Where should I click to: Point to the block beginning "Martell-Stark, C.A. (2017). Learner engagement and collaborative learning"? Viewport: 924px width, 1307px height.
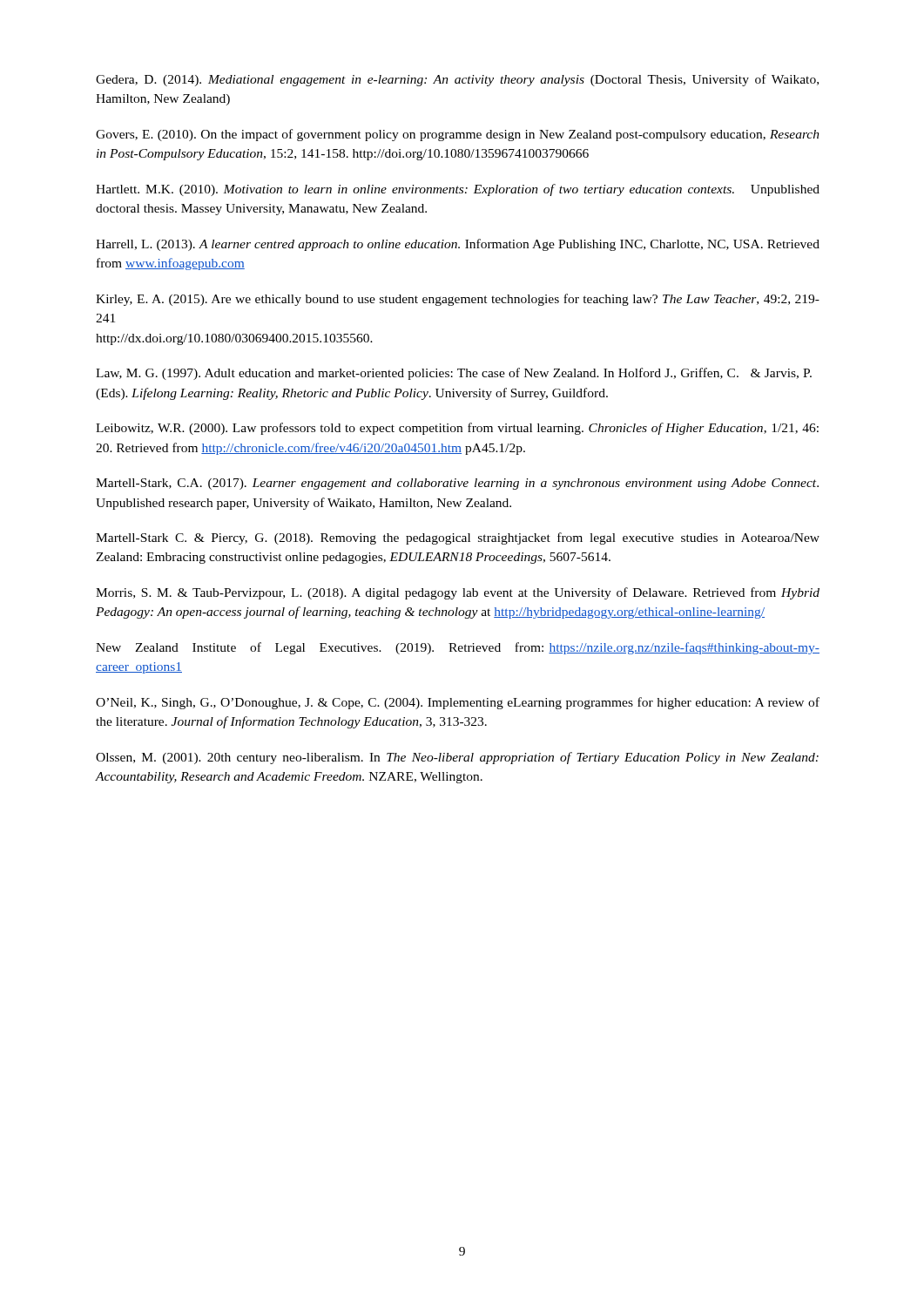(x=458, y=492)
